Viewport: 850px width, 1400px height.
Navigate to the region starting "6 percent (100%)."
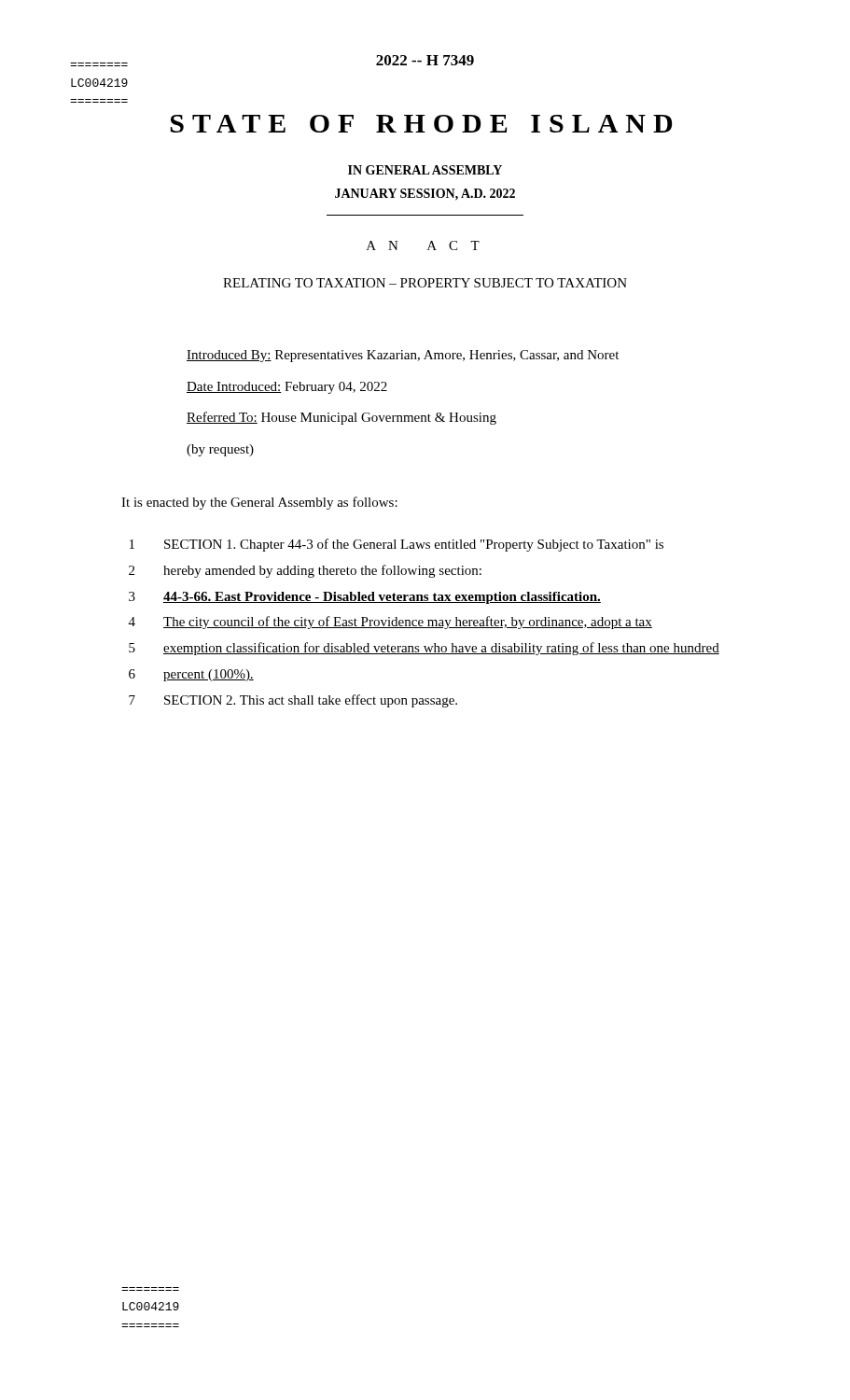(191, 675)
